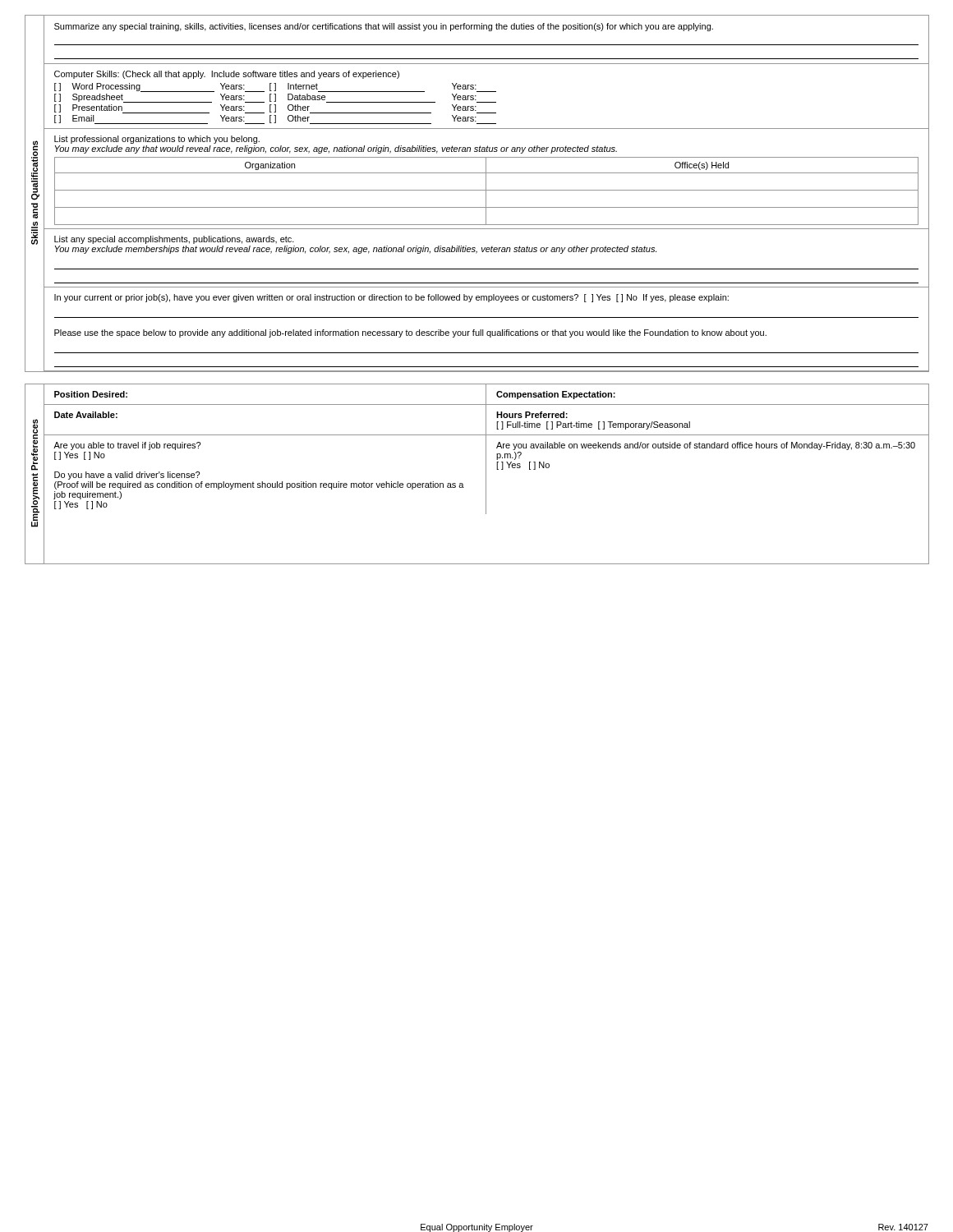Locate the text "Skills and Qualifications"
The height and width of the screenshot is (1232, 953).
point(34,193)
